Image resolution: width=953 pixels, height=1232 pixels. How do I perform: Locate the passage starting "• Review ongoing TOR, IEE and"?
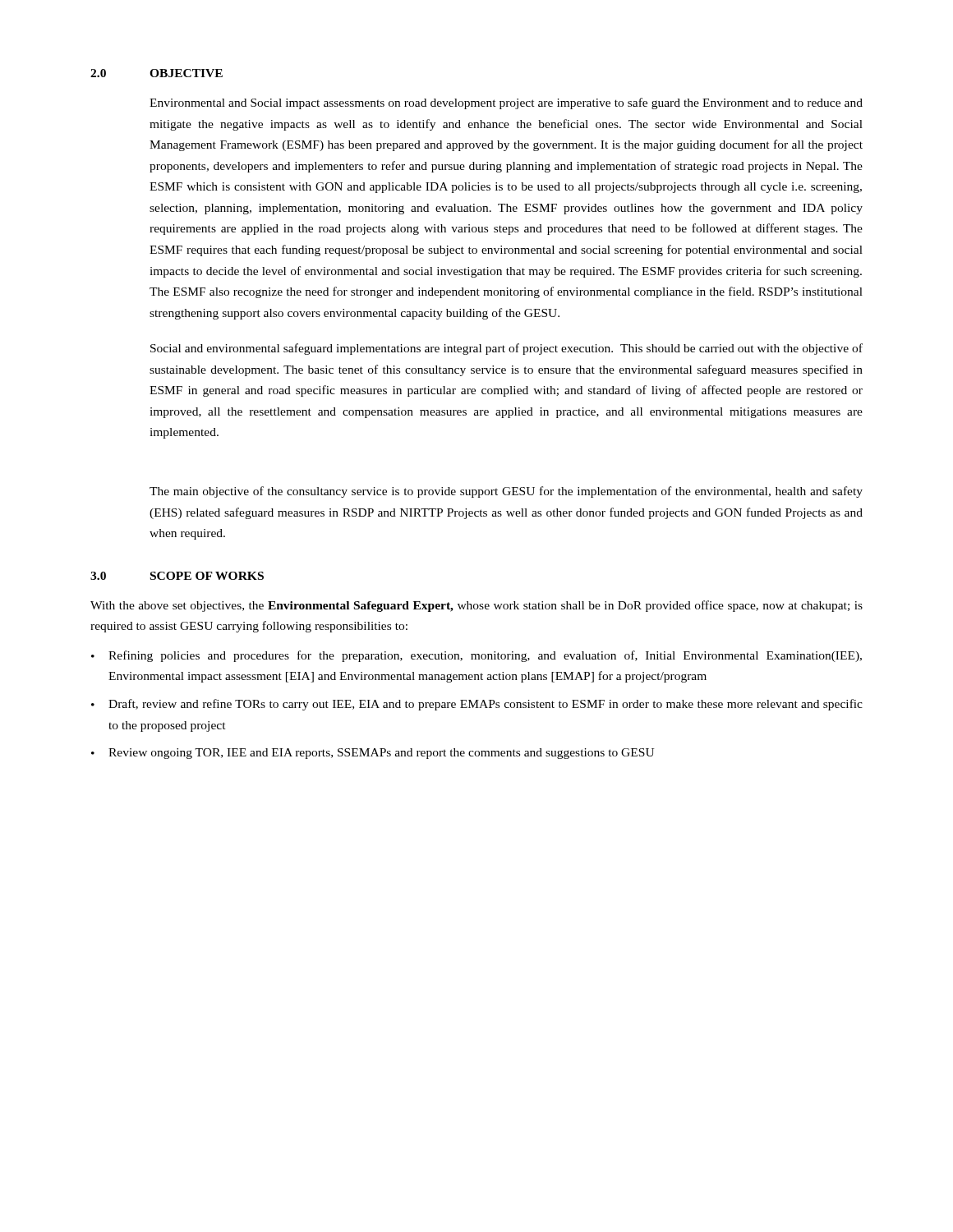[x=476, y=753]
